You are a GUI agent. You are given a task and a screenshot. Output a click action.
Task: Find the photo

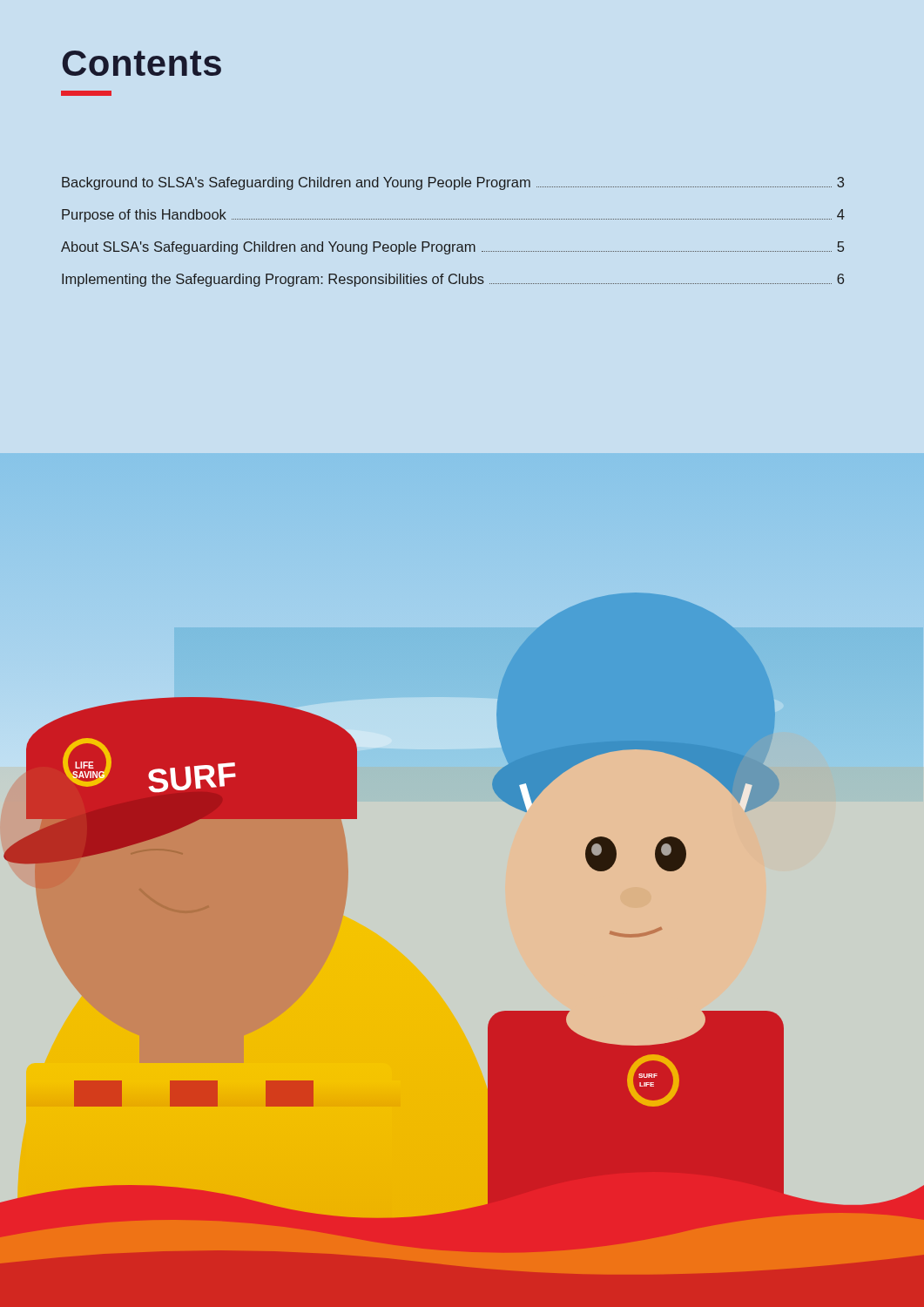(x=462, y=880)
